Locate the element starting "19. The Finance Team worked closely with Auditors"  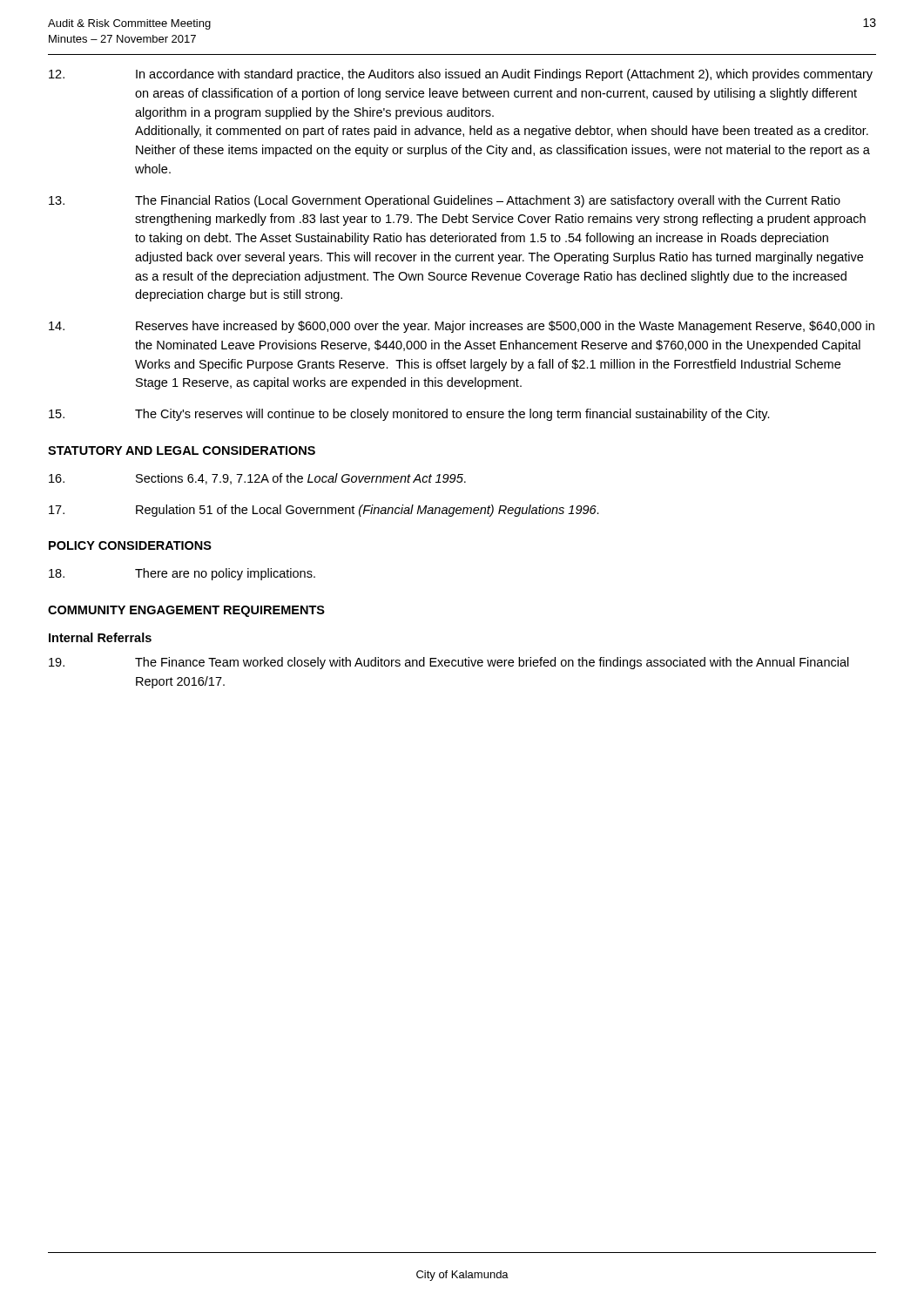(462, 672)
